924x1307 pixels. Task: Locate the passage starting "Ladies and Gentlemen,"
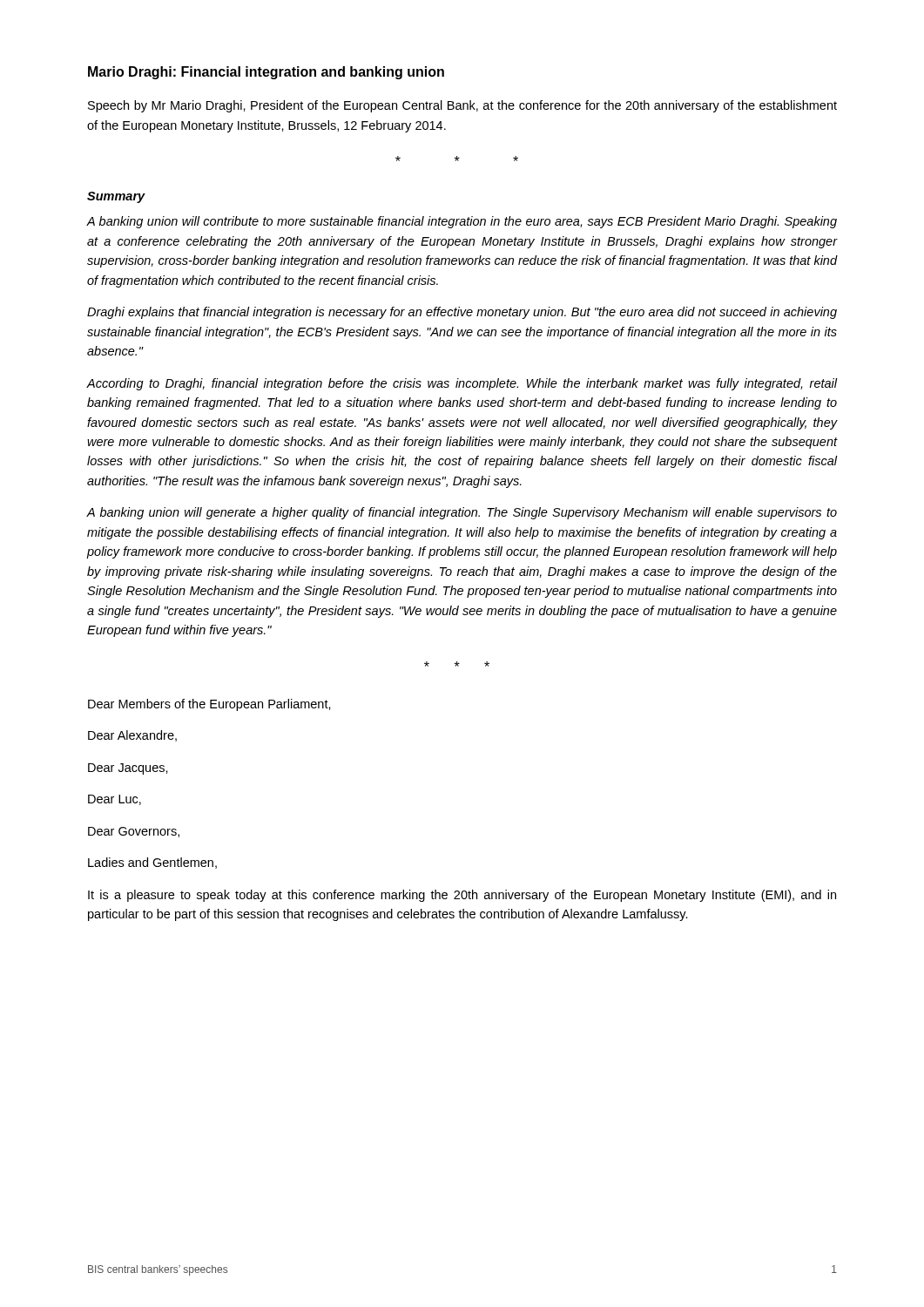click(x=152, y=863)
